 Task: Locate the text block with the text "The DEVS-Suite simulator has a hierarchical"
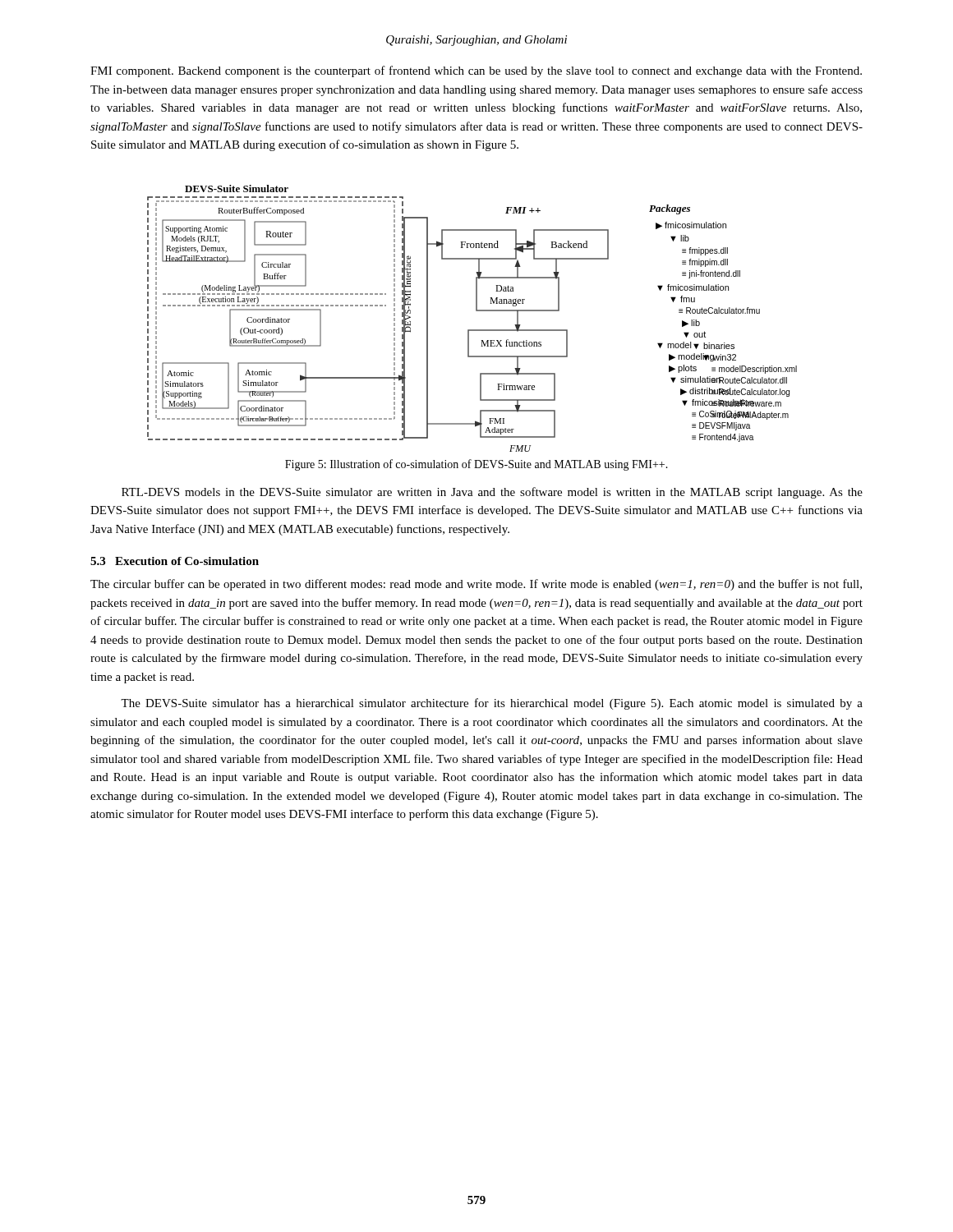[476, 758]
